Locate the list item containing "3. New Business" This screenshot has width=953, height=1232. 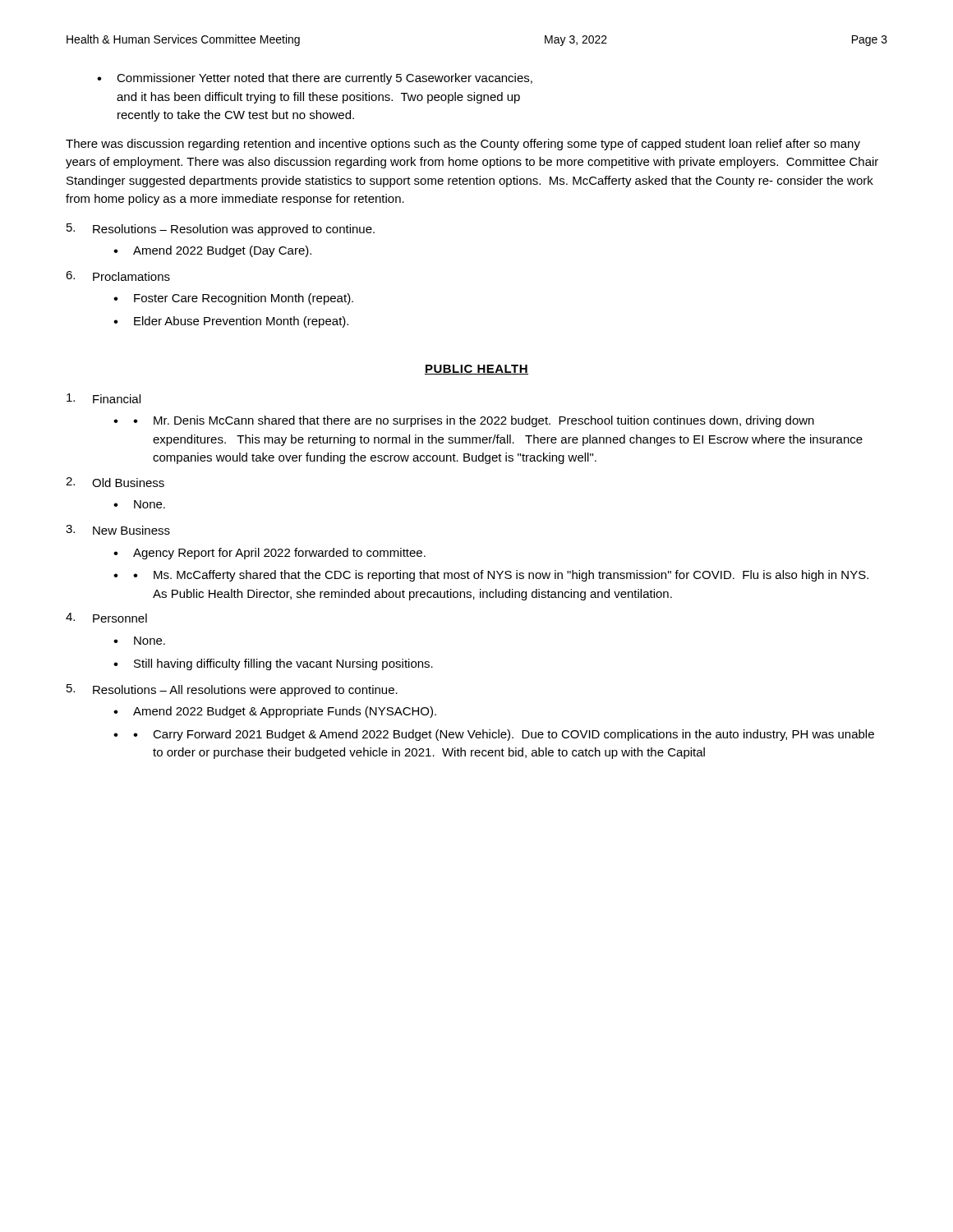click(x=118, y=531)
